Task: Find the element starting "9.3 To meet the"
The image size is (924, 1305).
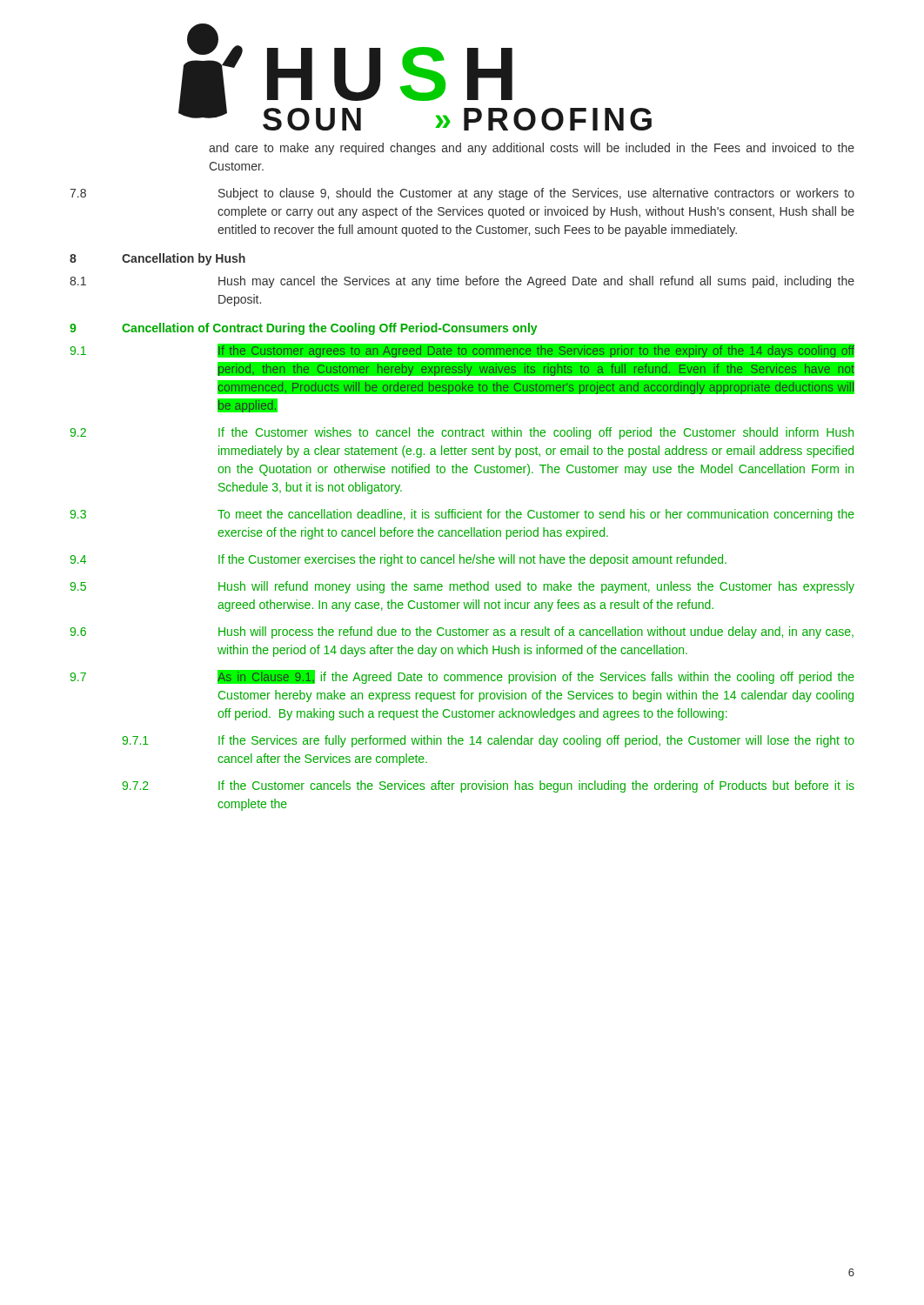Action: 462,524
